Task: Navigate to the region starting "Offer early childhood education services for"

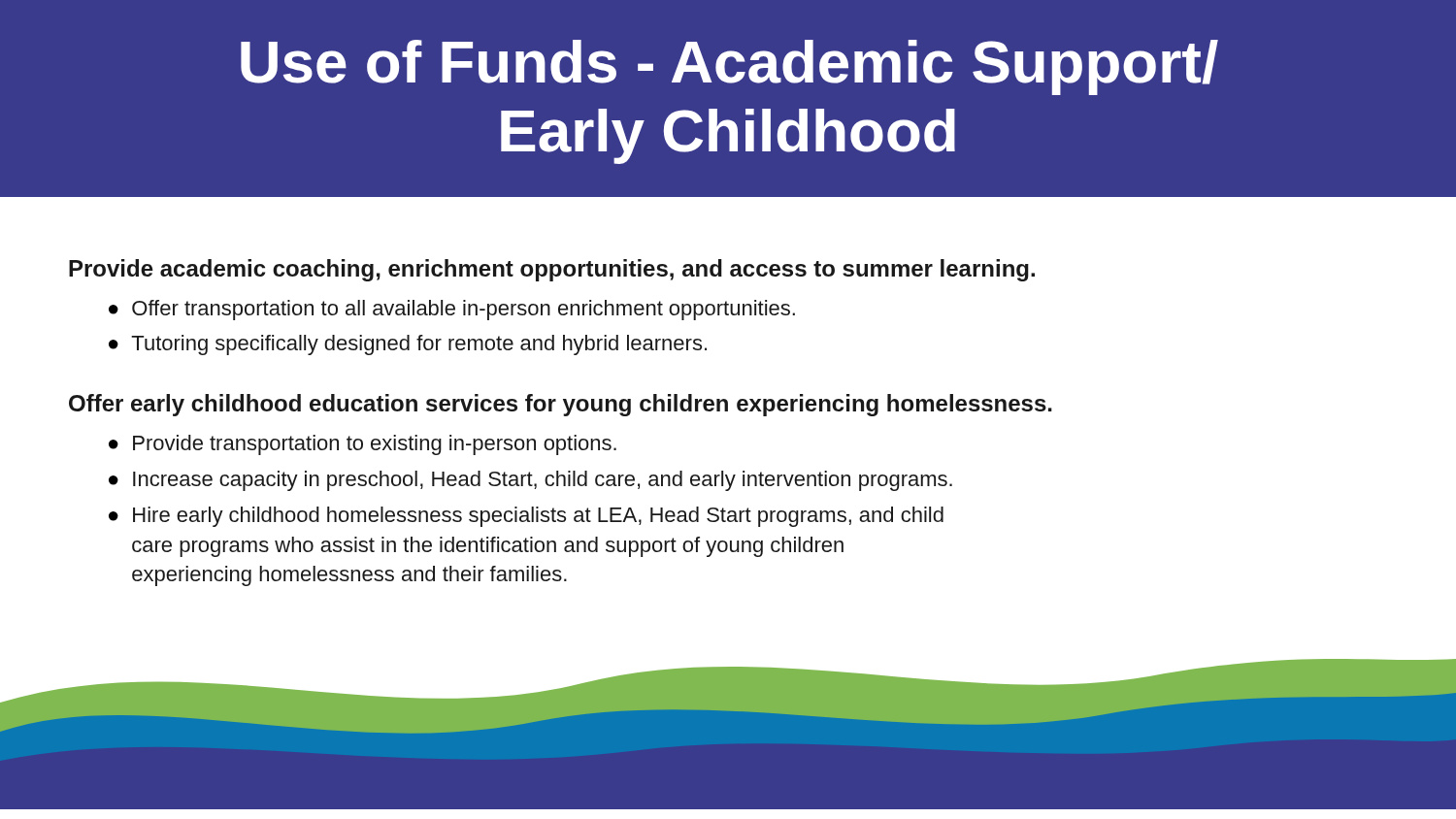Action: [561, 403]
